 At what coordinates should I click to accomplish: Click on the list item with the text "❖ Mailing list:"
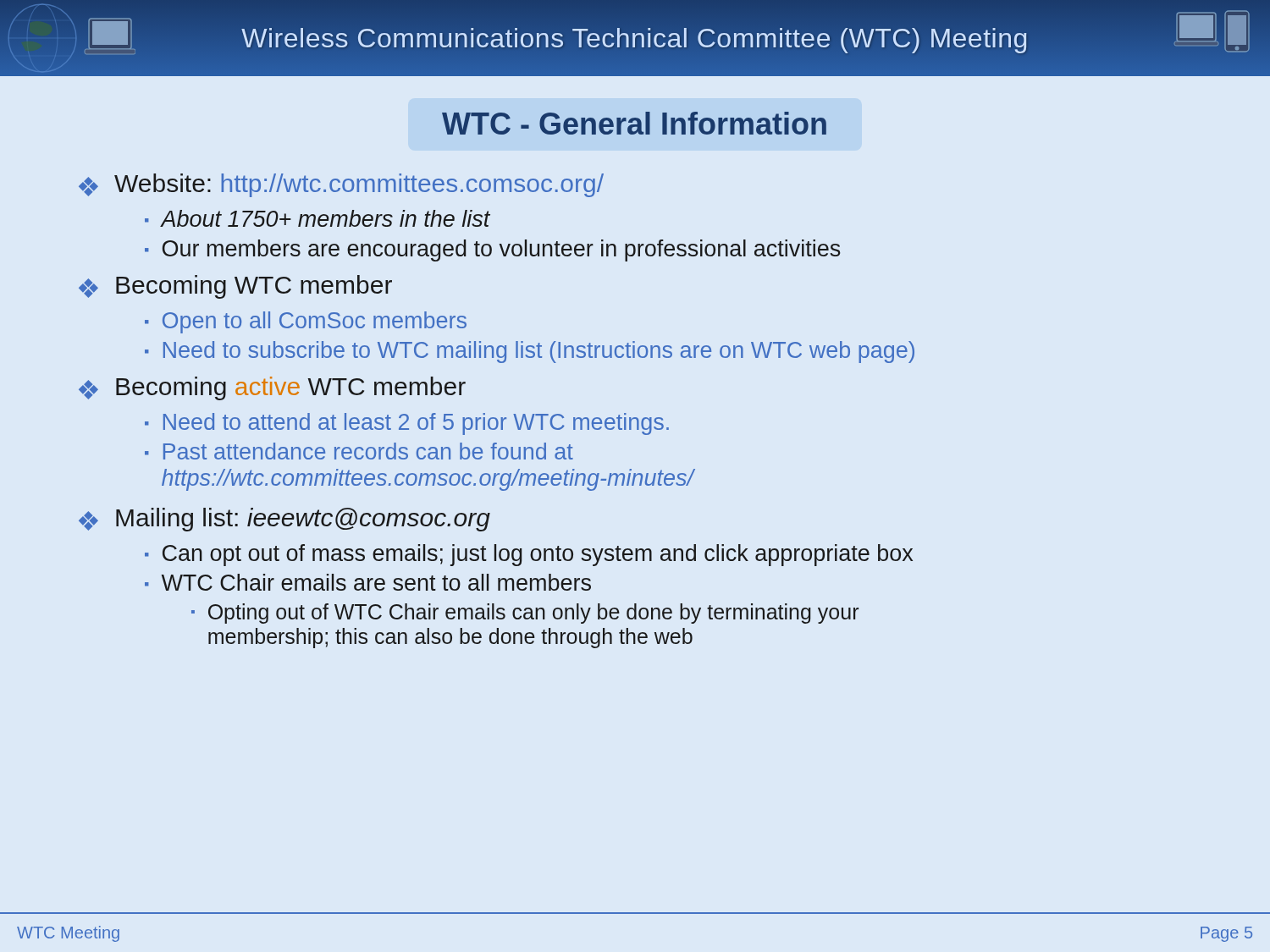[x=283, y=520]
